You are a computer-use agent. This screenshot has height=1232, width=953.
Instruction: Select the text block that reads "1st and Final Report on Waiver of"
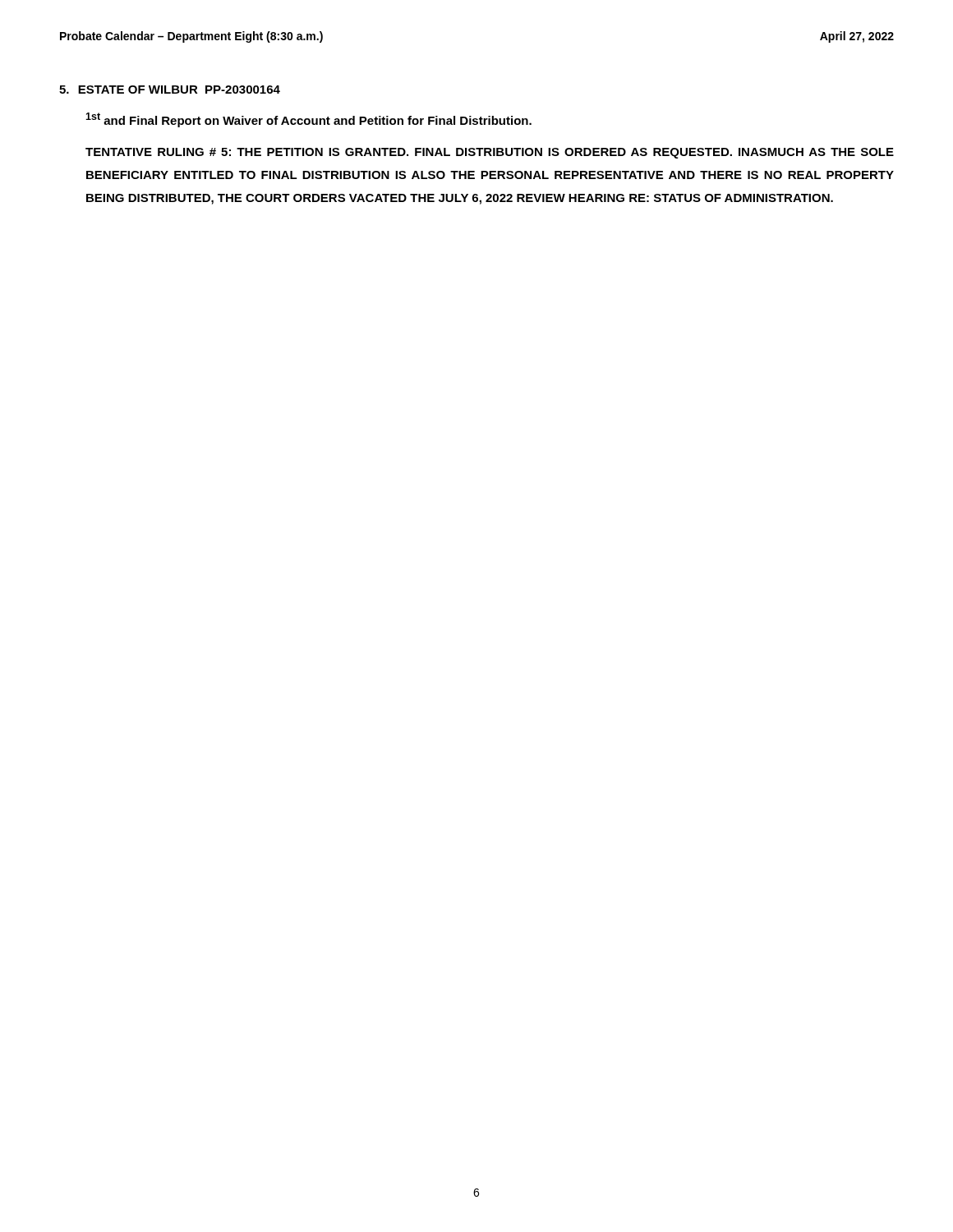coord(309,119)
